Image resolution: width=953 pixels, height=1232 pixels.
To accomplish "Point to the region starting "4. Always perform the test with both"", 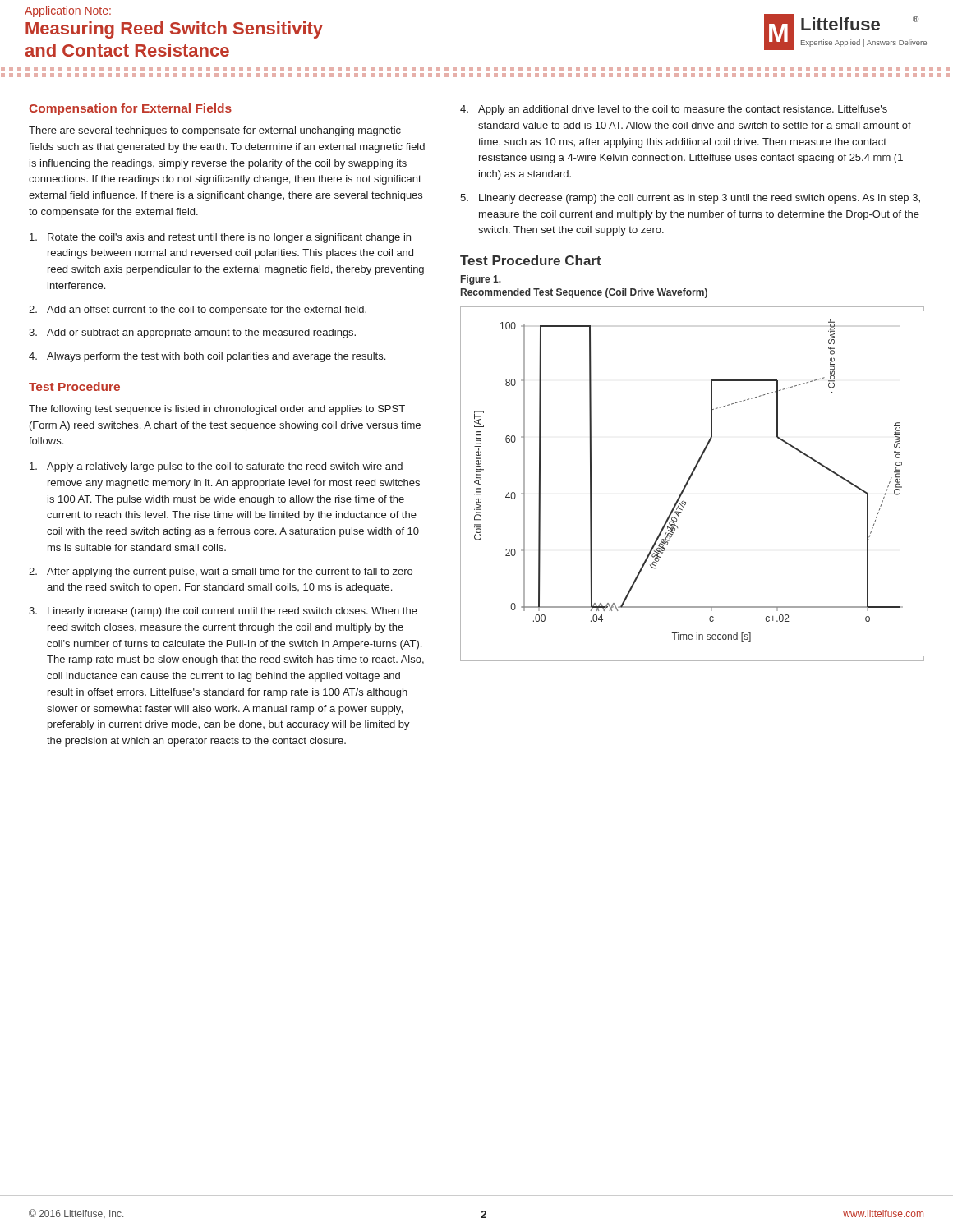I will pos(208,356).
